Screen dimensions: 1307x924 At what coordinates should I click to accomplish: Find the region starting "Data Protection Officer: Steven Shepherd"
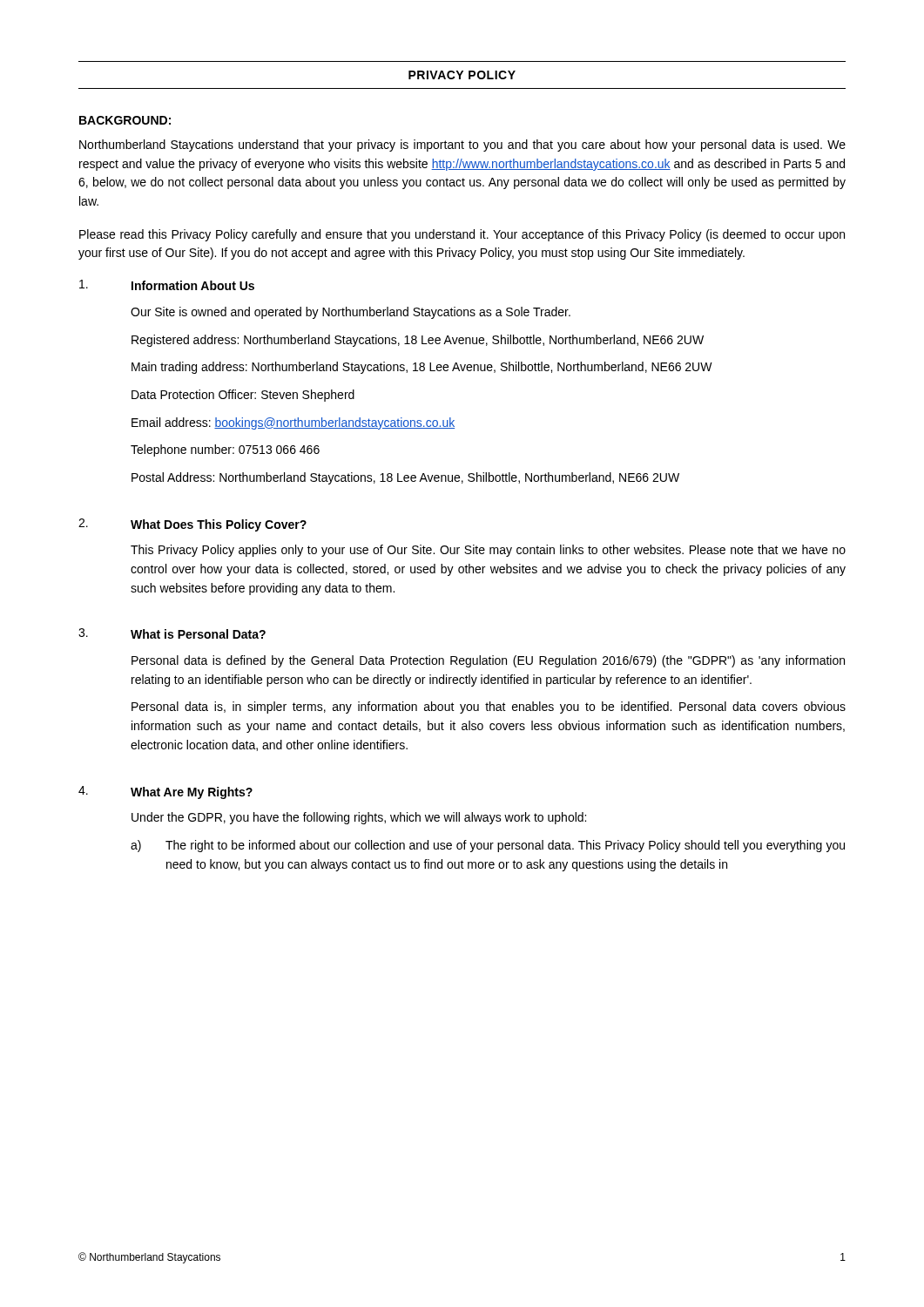243,395
